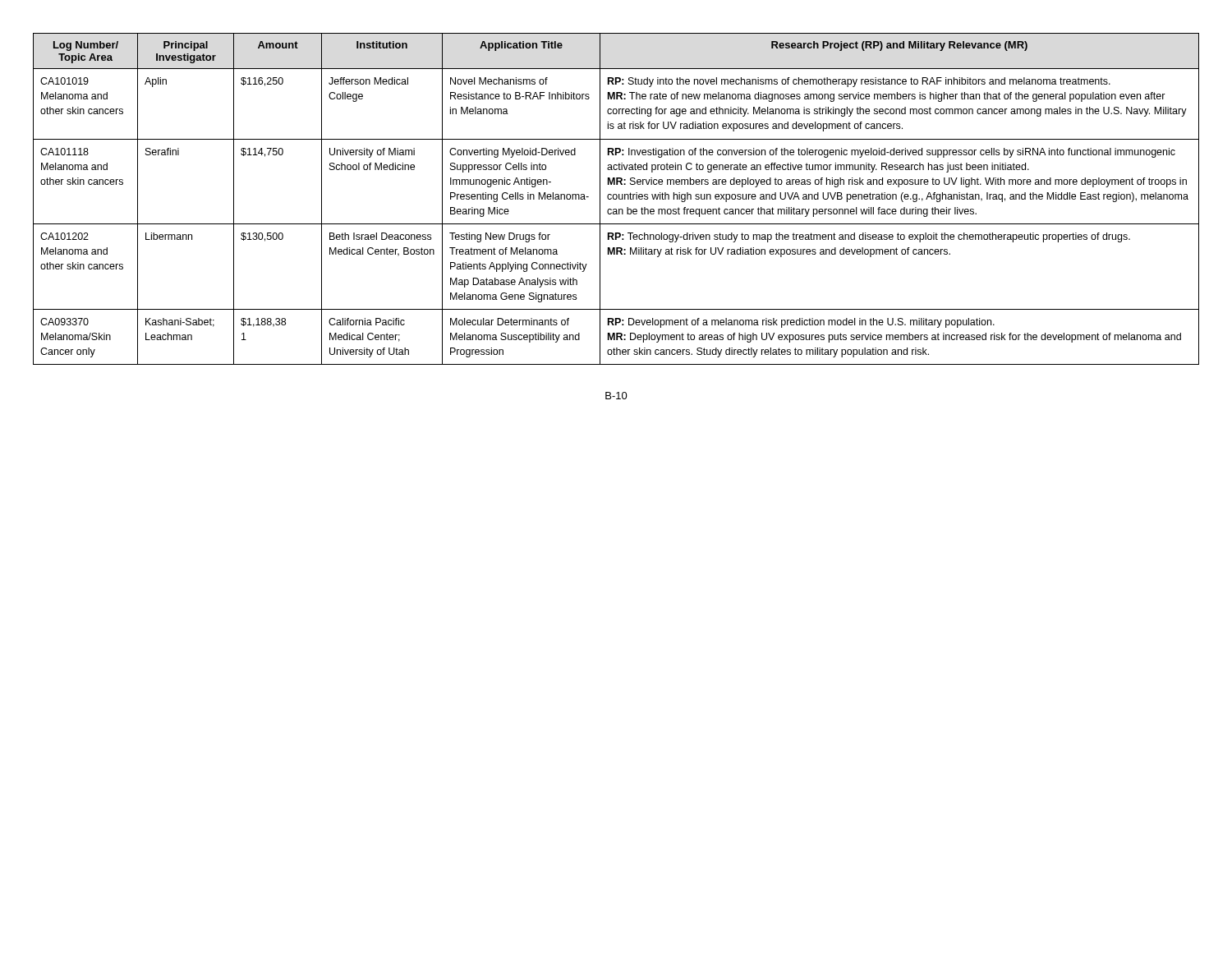Image resolution: width=1232 pixels, height=953 pixels.
Task: Find the table that mentions "CA101118 Melanoma and"
Action: pos(616,199)
